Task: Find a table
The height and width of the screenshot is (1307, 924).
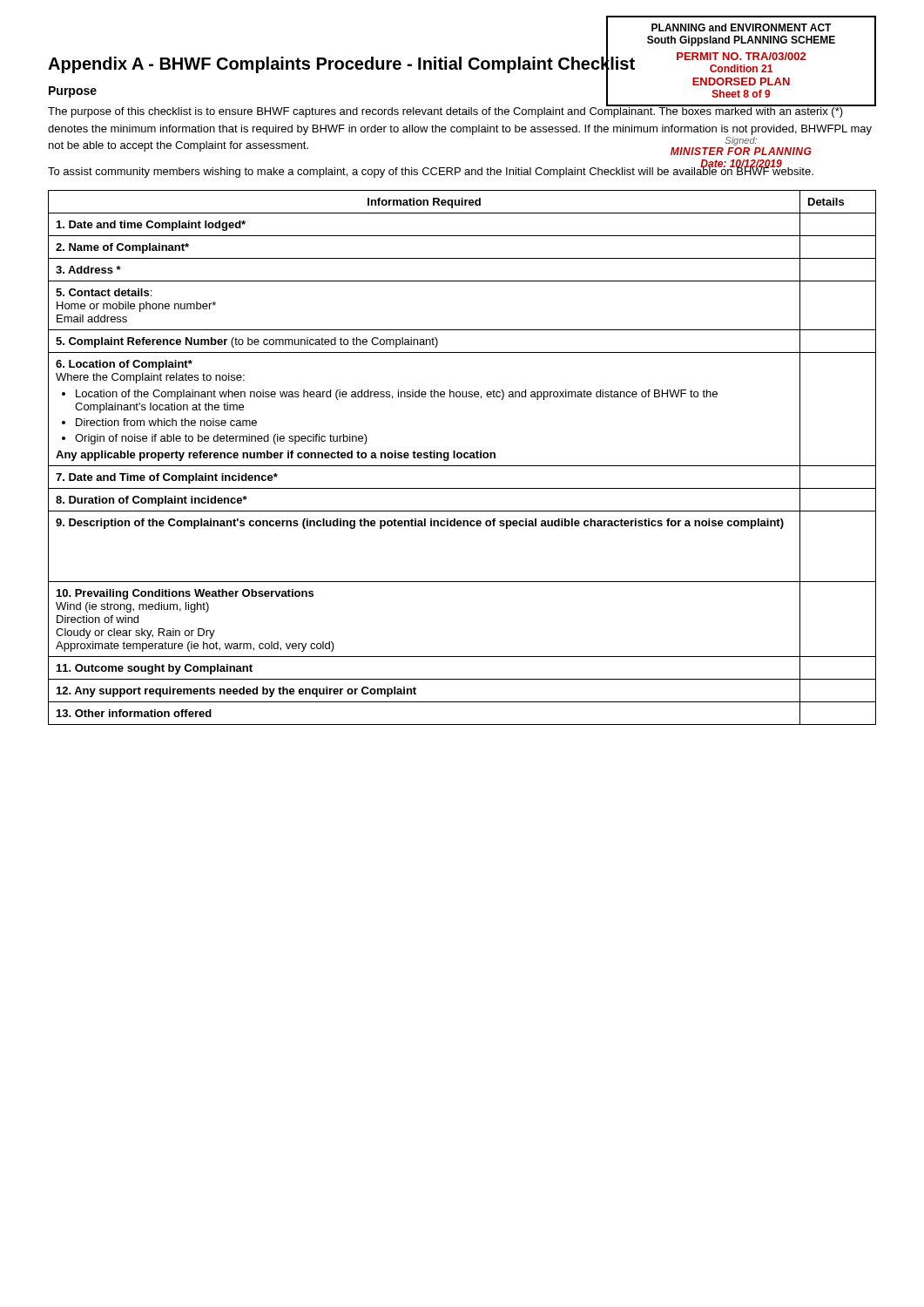Action: point(462,457)
